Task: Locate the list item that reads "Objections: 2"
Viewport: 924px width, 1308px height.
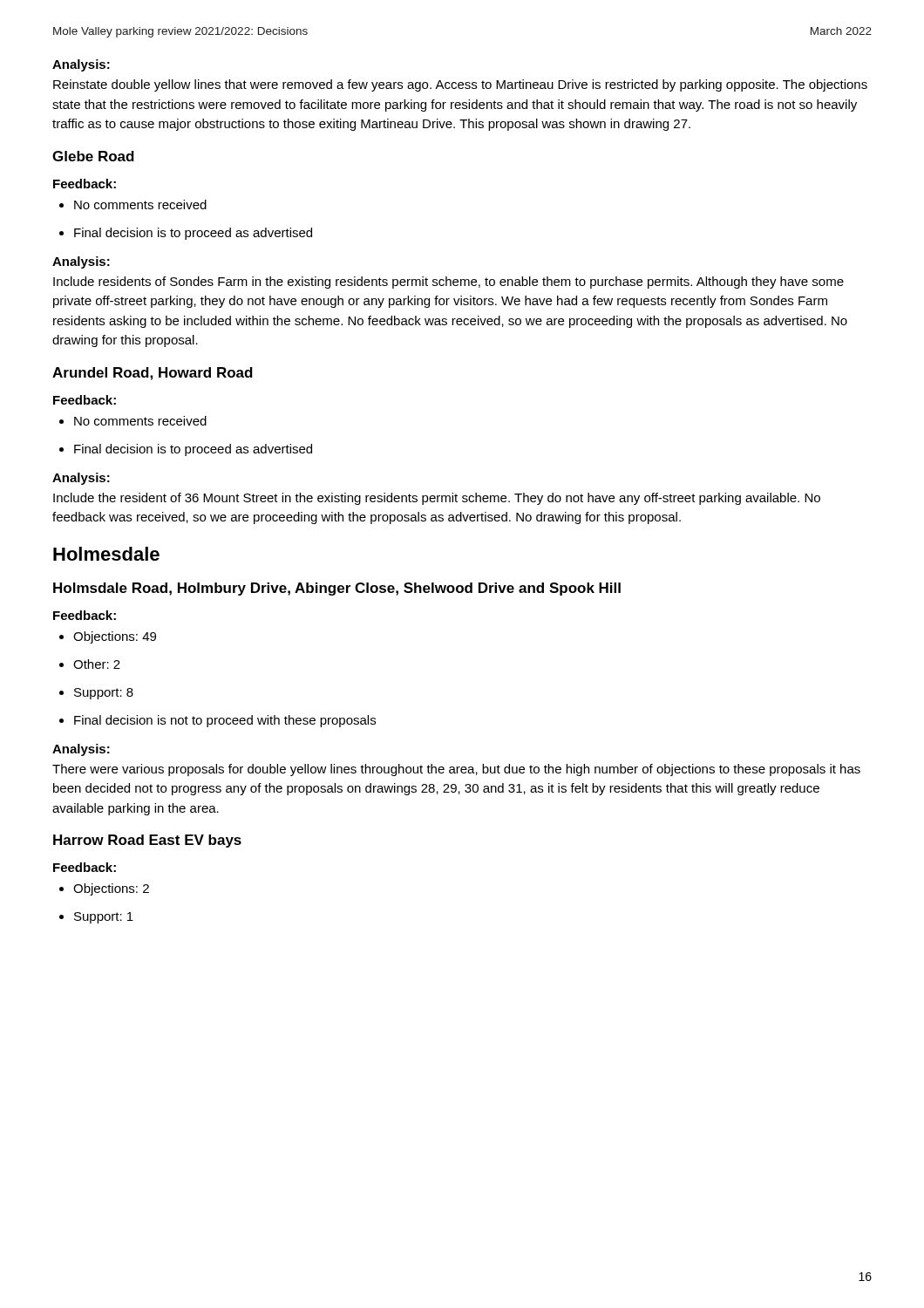Action: (111, 889)
